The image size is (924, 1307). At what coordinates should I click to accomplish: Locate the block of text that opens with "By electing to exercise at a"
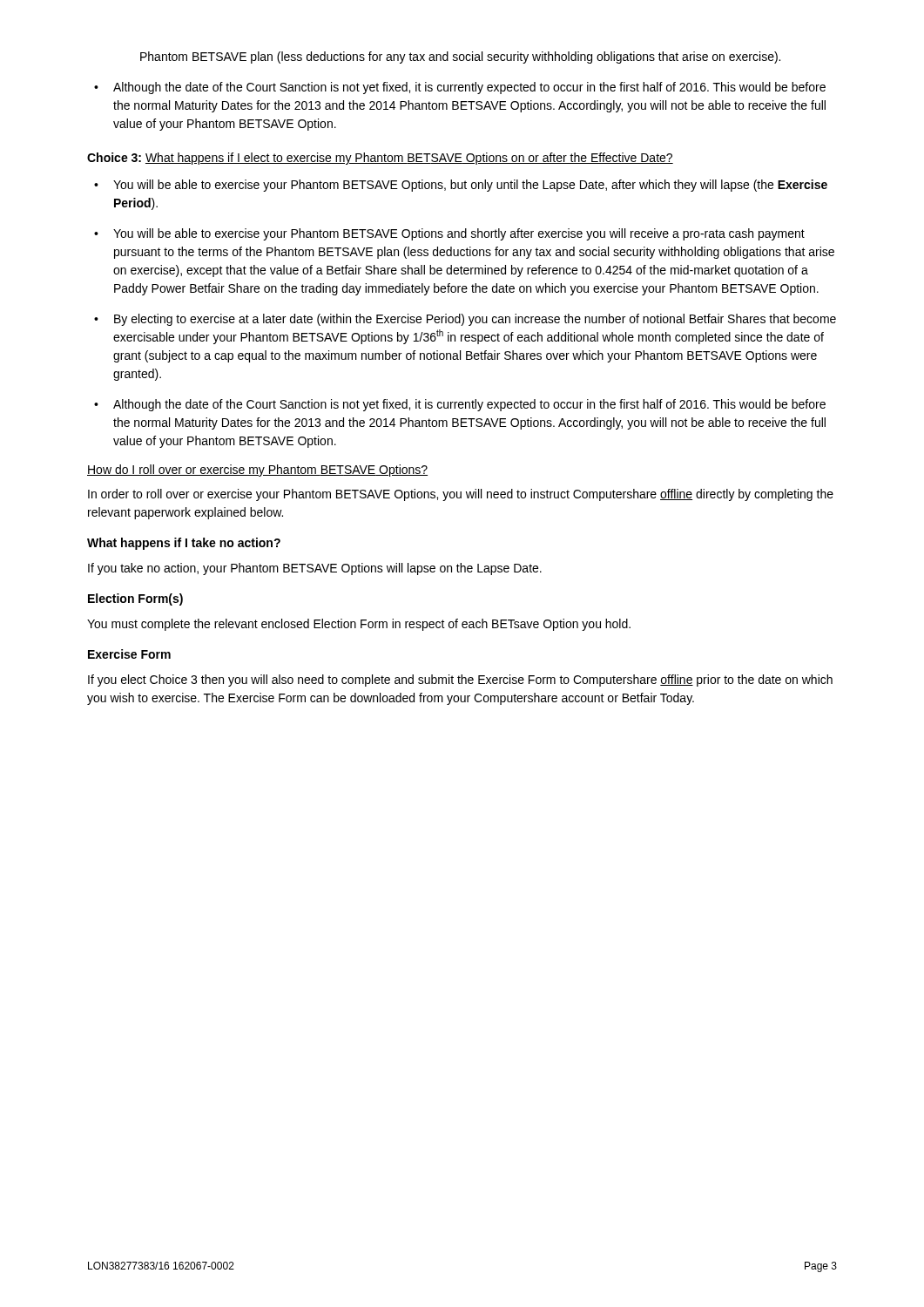point(475,346)
